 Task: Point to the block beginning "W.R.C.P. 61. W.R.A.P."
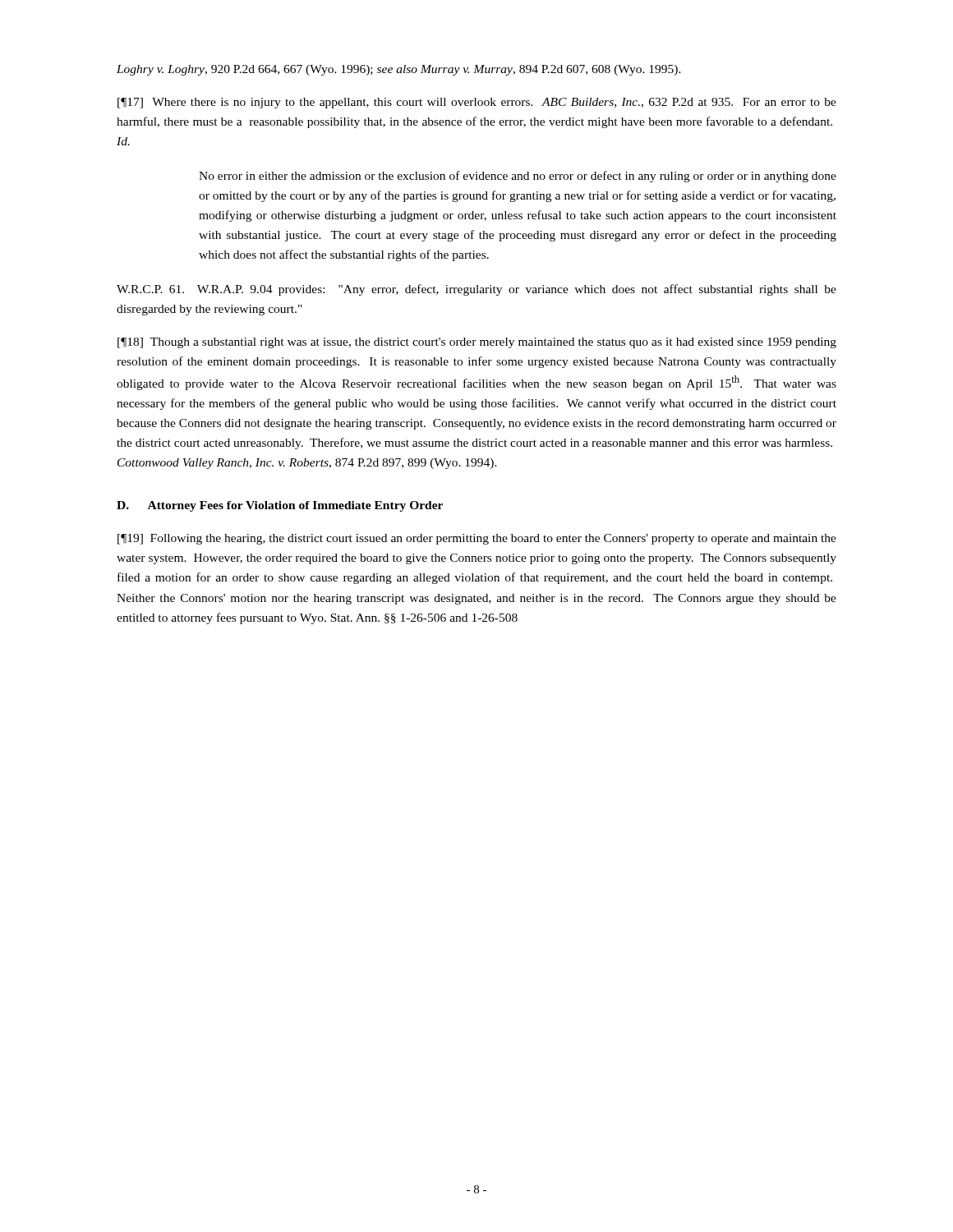(x=476, y=299)
